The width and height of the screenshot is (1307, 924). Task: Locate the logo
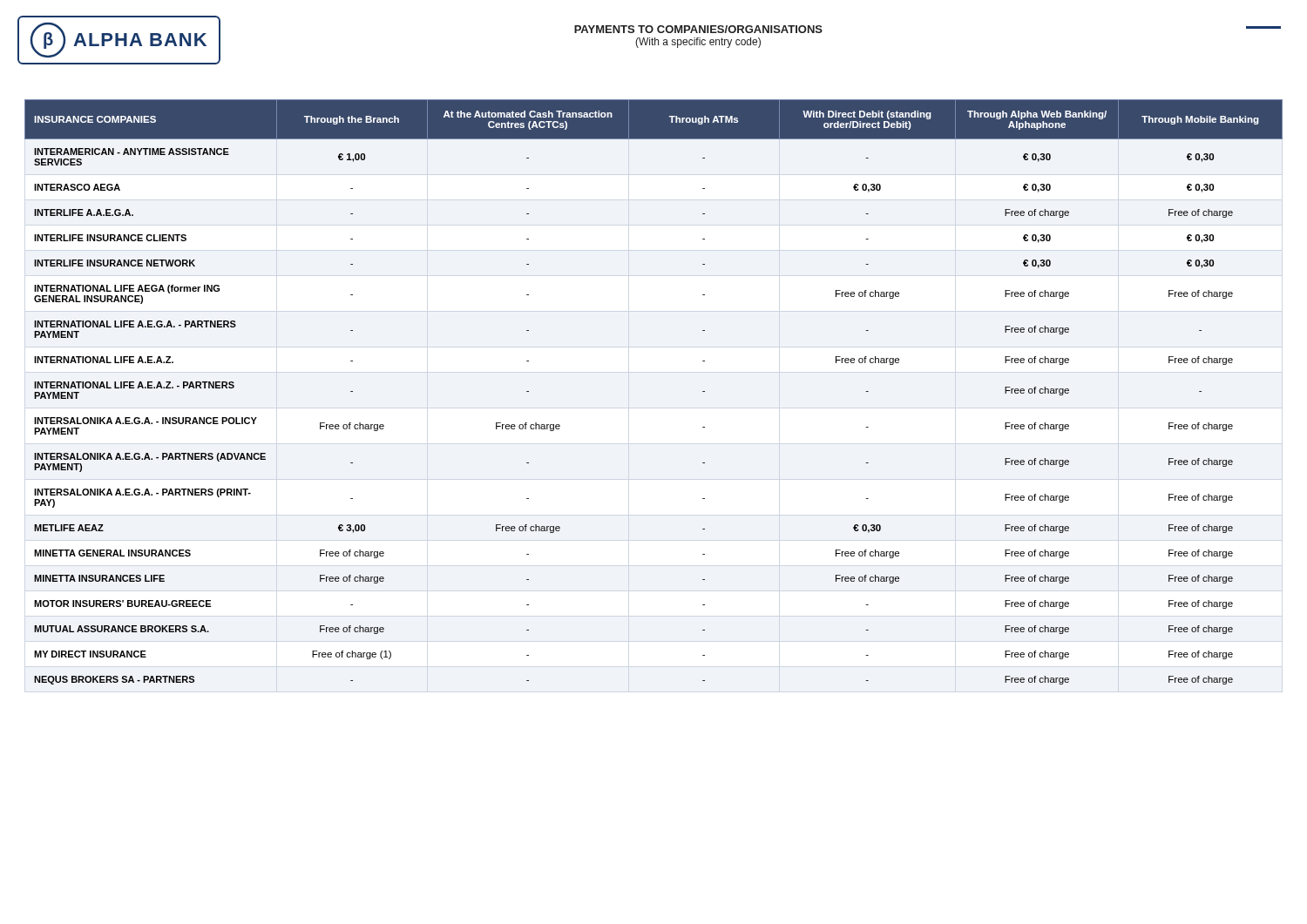click(x=119, y=40)
